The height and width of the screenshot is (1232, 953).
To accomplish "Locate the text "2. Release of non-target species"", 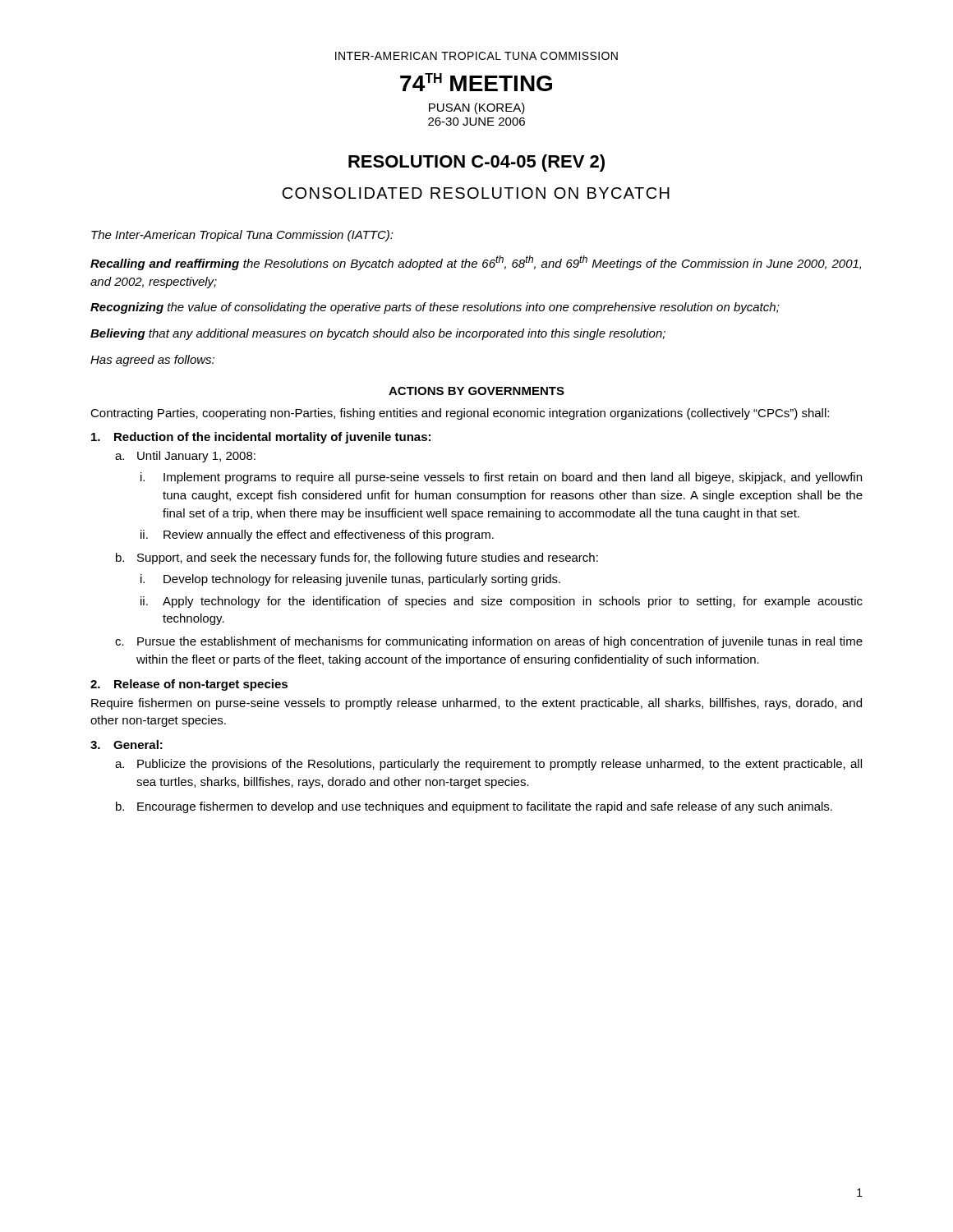I will [189, 685].
